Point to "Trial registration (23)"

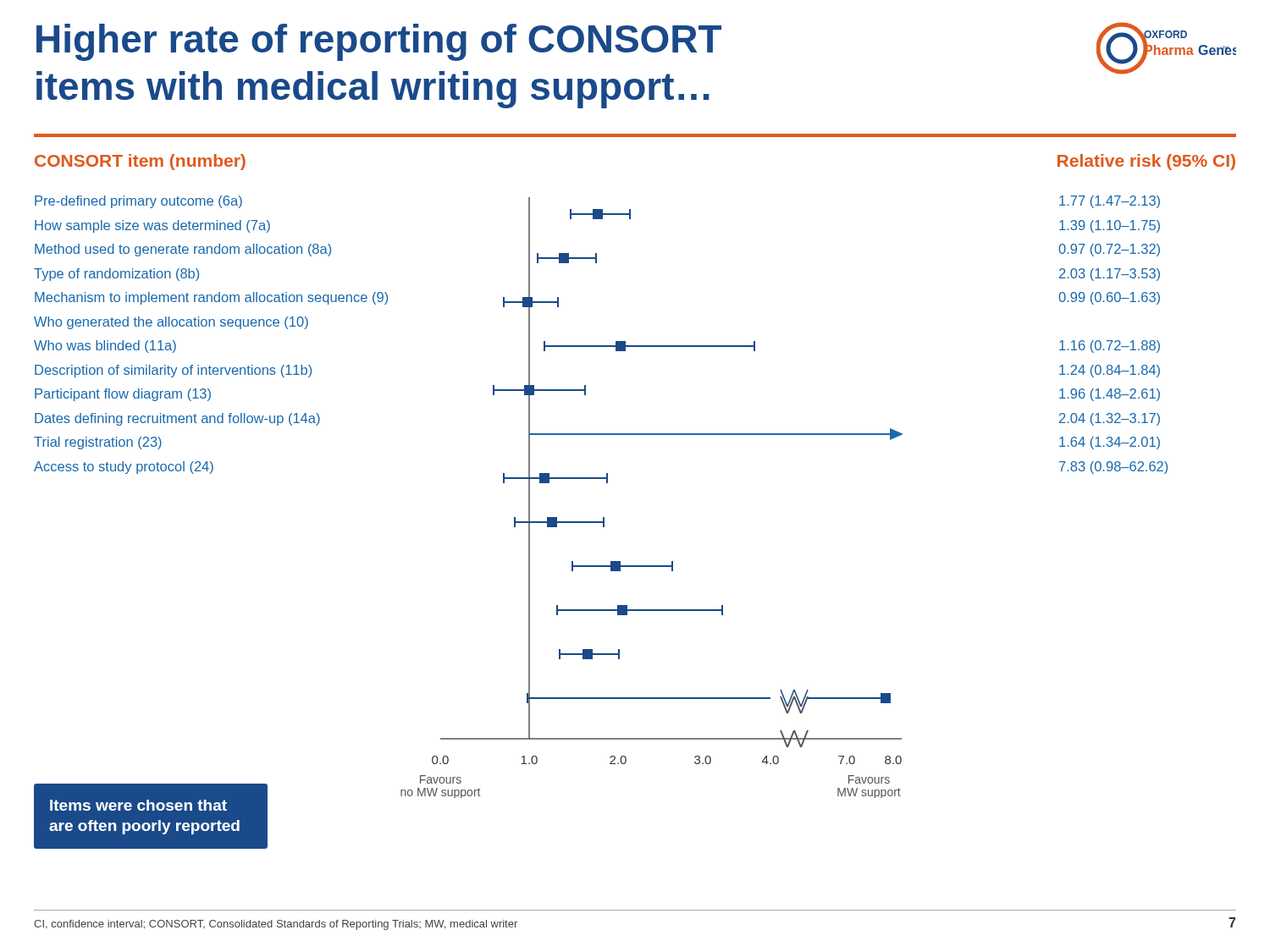click(x=98, y=442)
